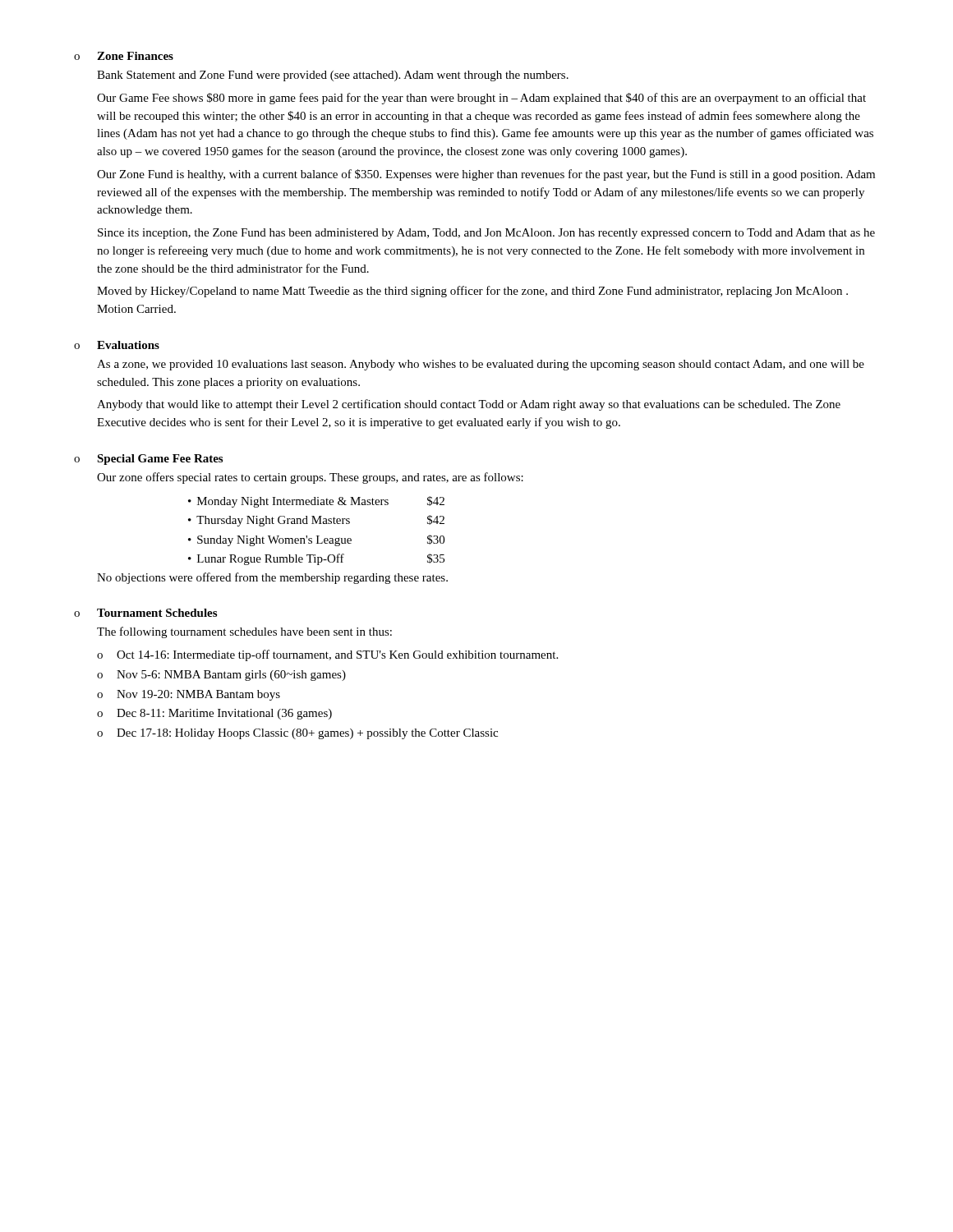Navigate to the text block starting "Since its inception,"
The height and width of the screenshot is (1232, 953).
coord(486,250)
